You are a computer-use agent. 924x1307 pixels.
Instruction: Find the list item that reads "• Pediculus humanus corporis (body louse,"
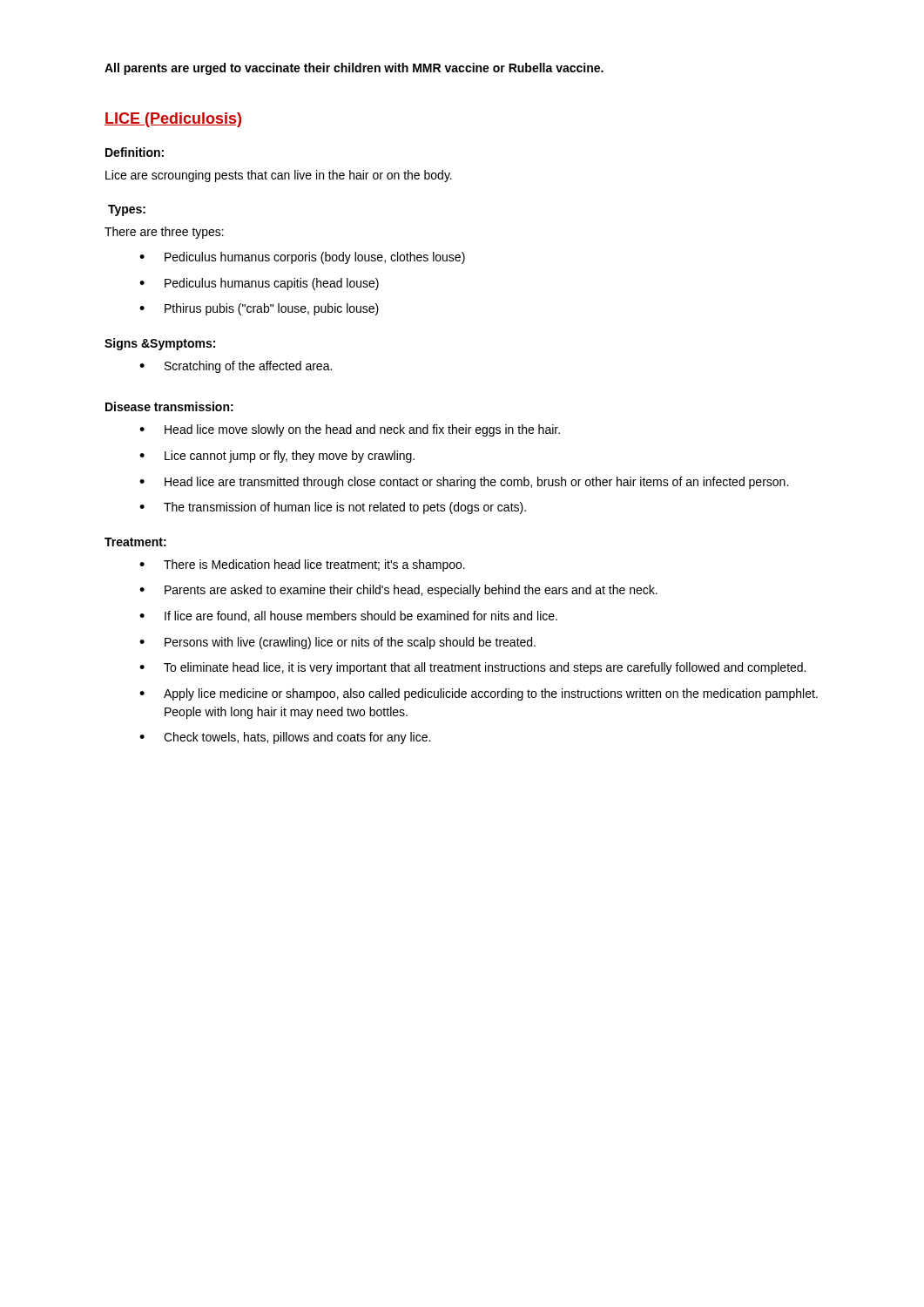coord(302,258)
